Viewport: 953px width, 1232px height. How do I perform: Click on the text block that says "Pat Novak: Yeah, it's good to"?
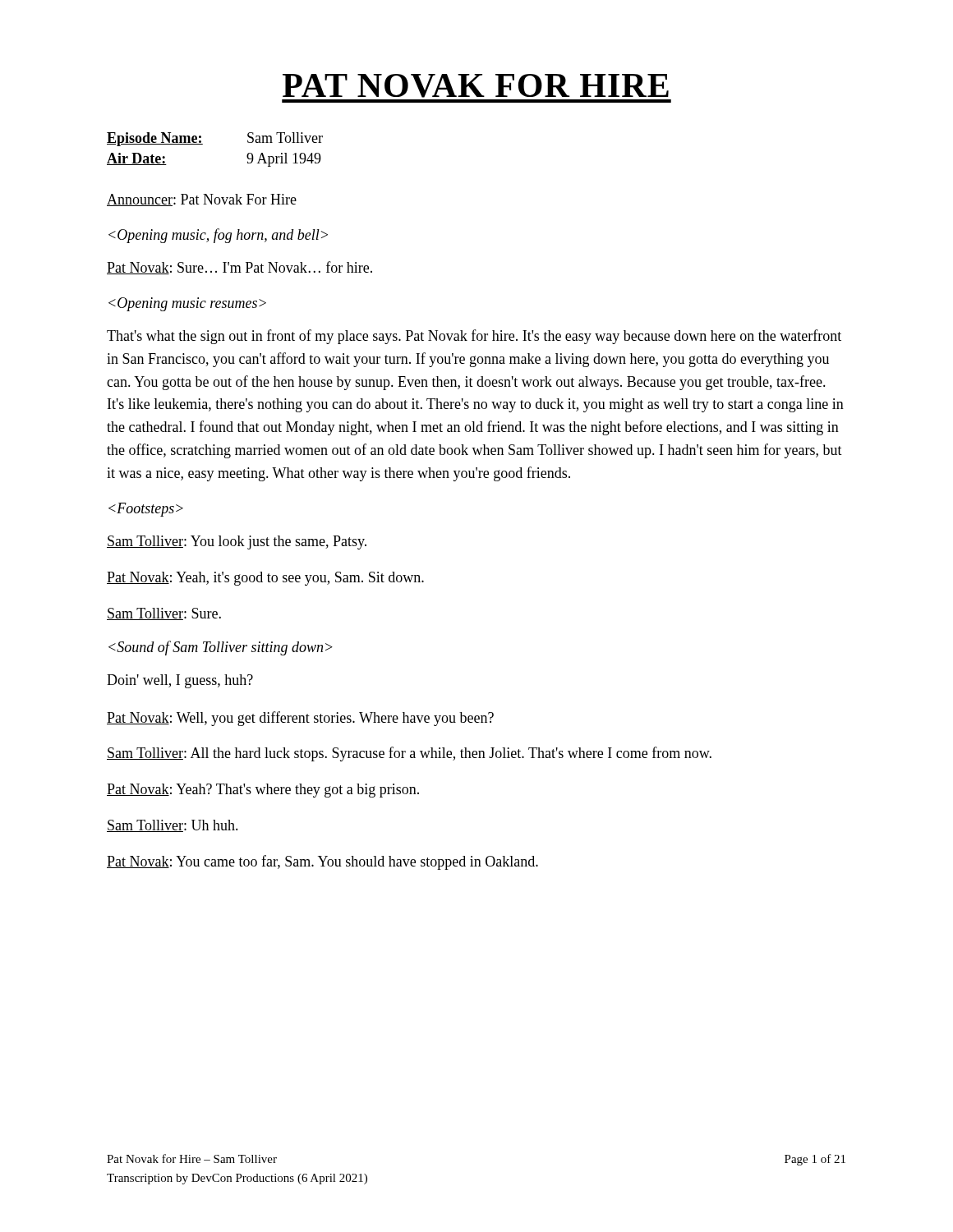coord(266,577)
